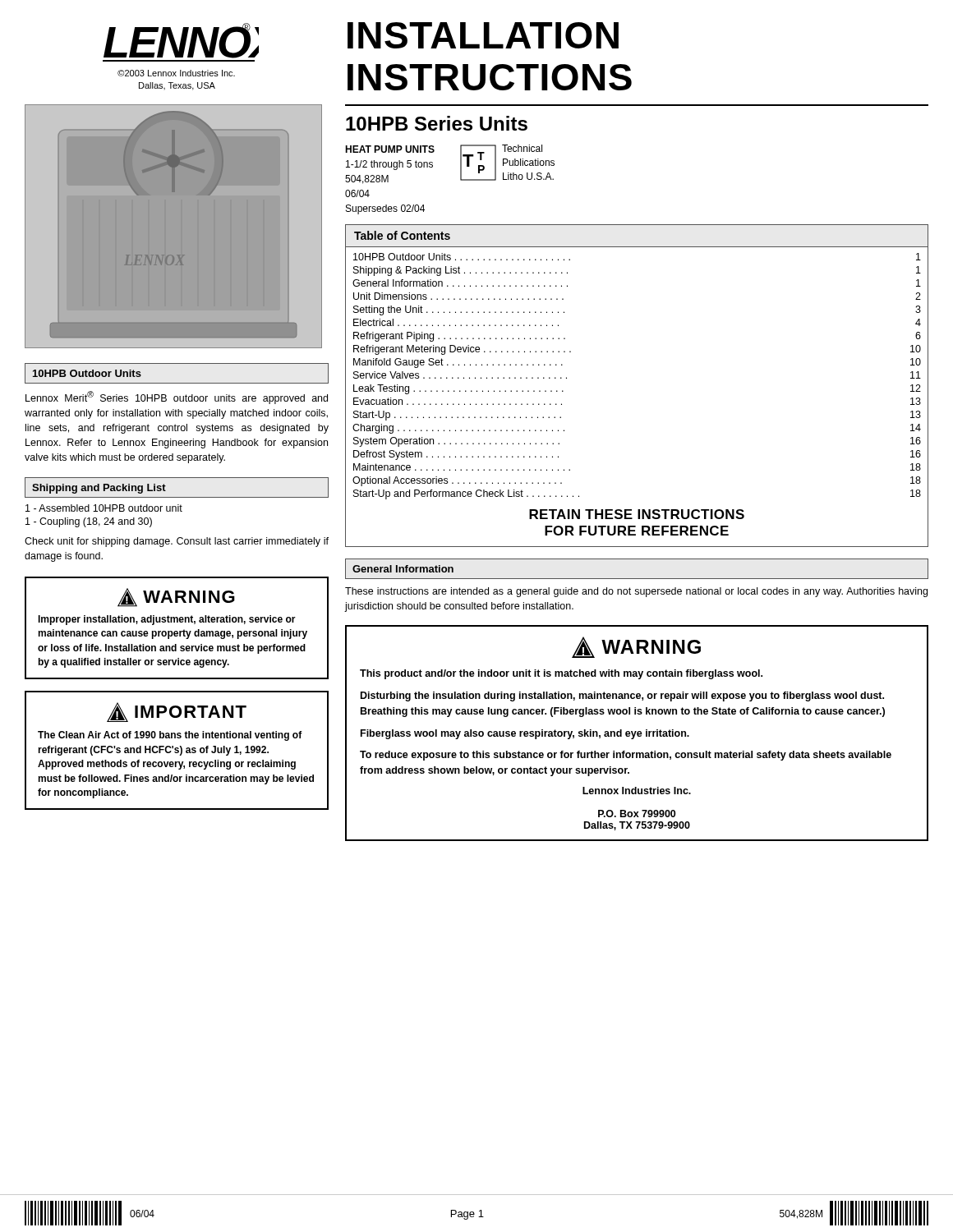Navigate to the passage starting "! WARNING This product and/or the indoor unit"
This screenshot has width=953, height=1232.
637,733
